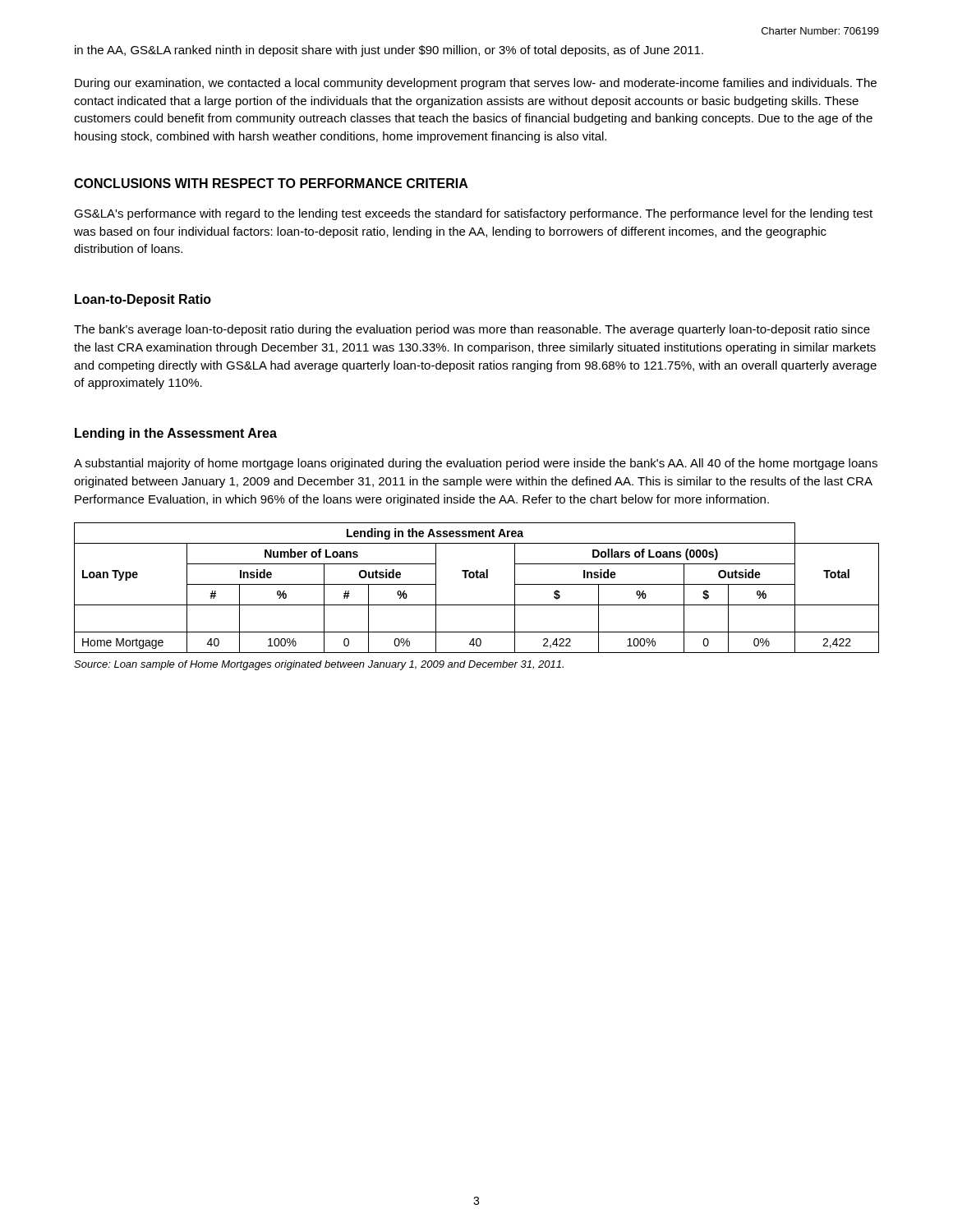Find the block on this page that starts "in the AA,"
The height and width of the screenshot is (1232, 953).
click(389, 50)
